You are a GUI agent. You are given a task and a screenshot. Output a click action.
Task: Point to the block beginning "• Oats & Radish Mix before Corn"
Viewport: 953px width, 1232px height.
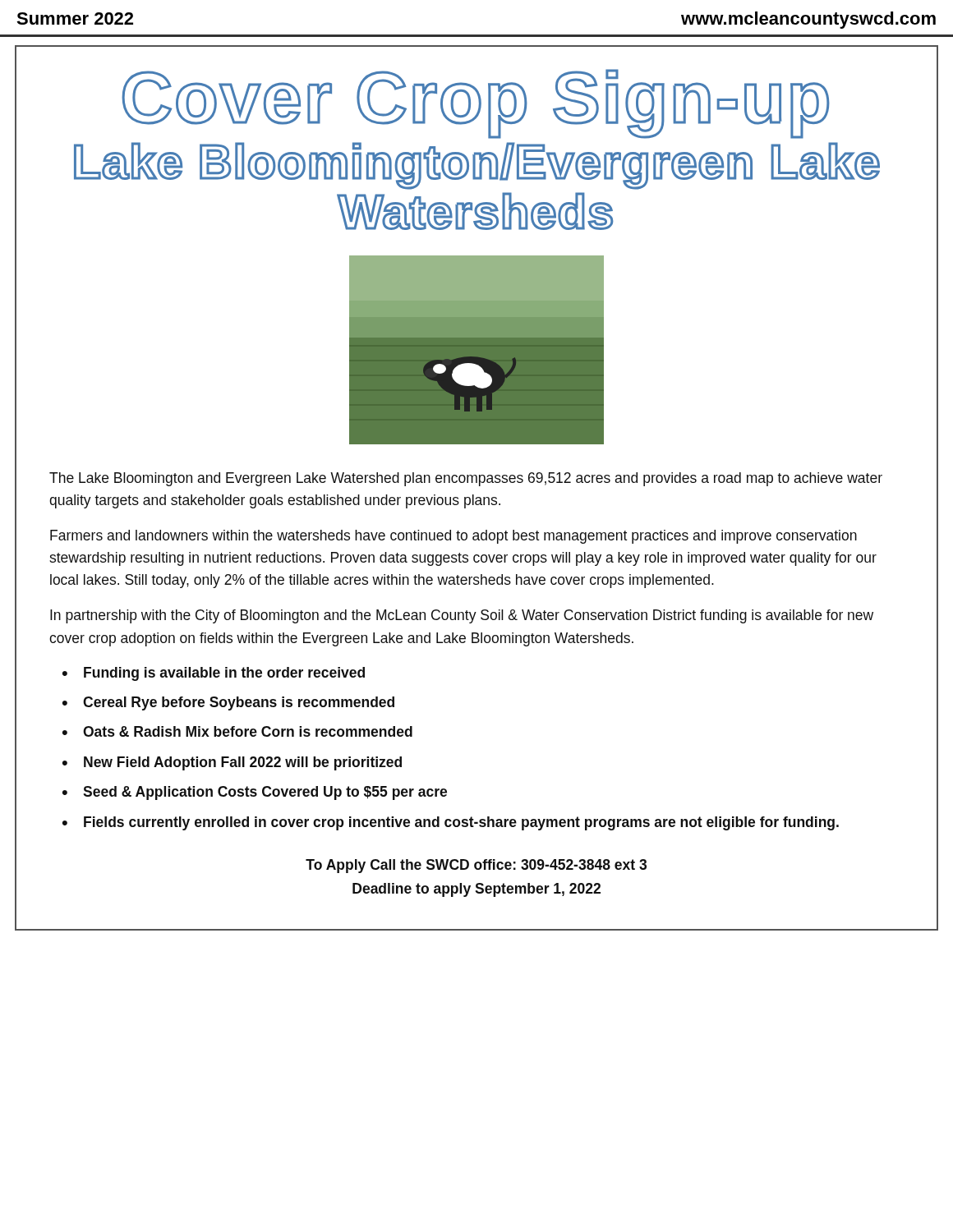tap(237, 733)
